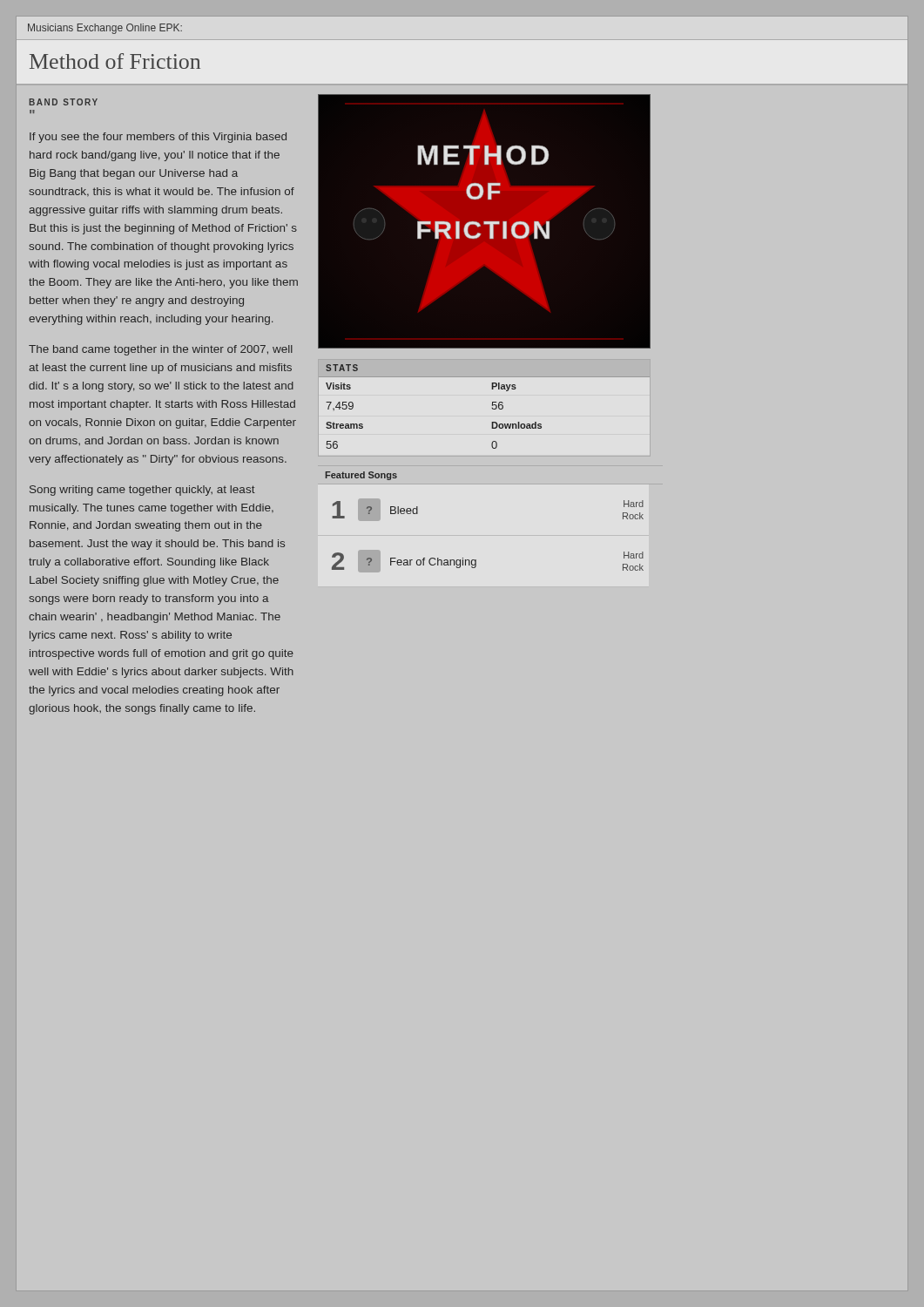Screen dimensions: 1307x924
Task: Find "Featured Songs" on this page
Action: (361, 475)
